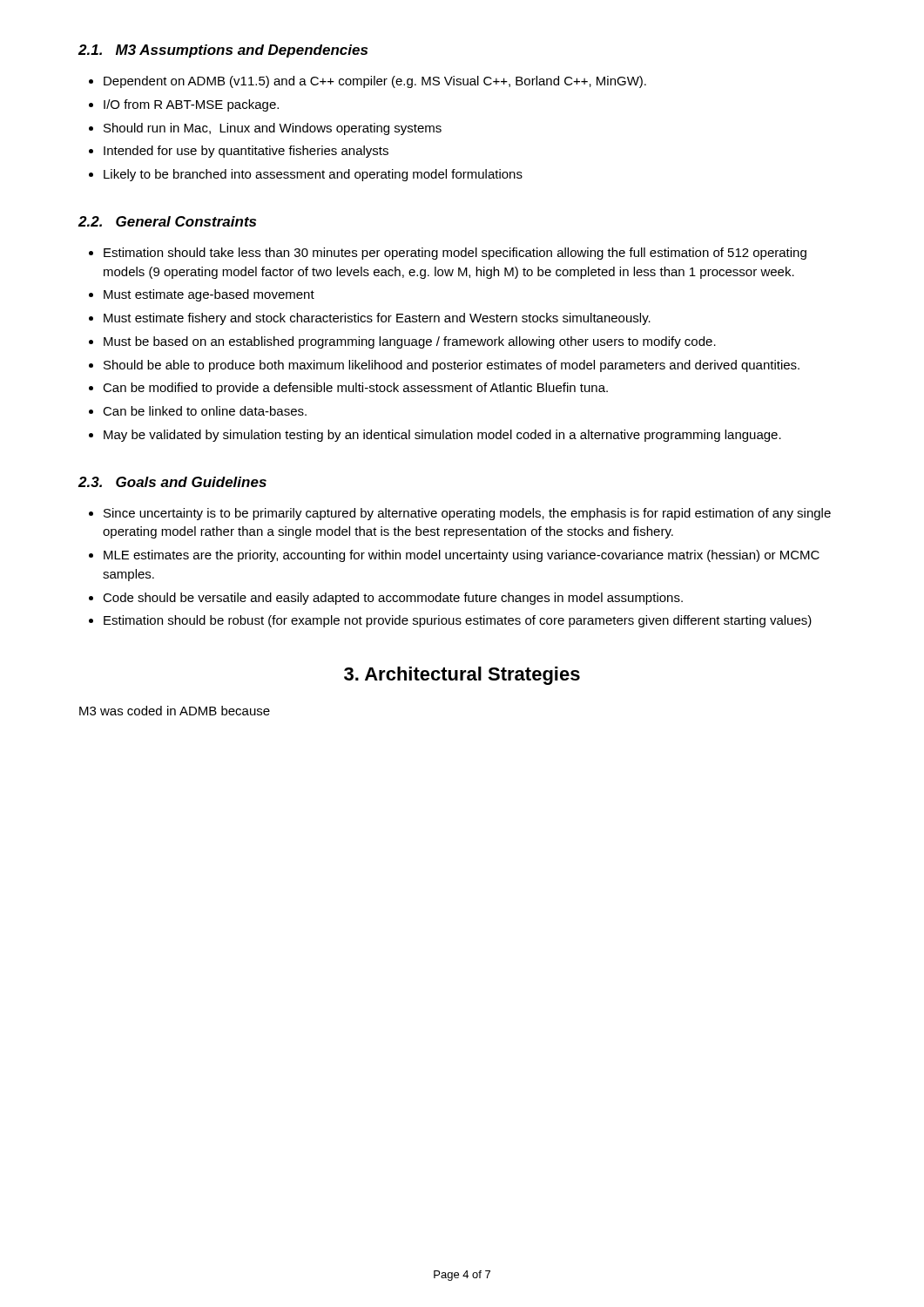924x1307 pixels.
Task: Navigate to the text block starting "Can be linked to online data-bases."
Action: click(x=205, y=411)
